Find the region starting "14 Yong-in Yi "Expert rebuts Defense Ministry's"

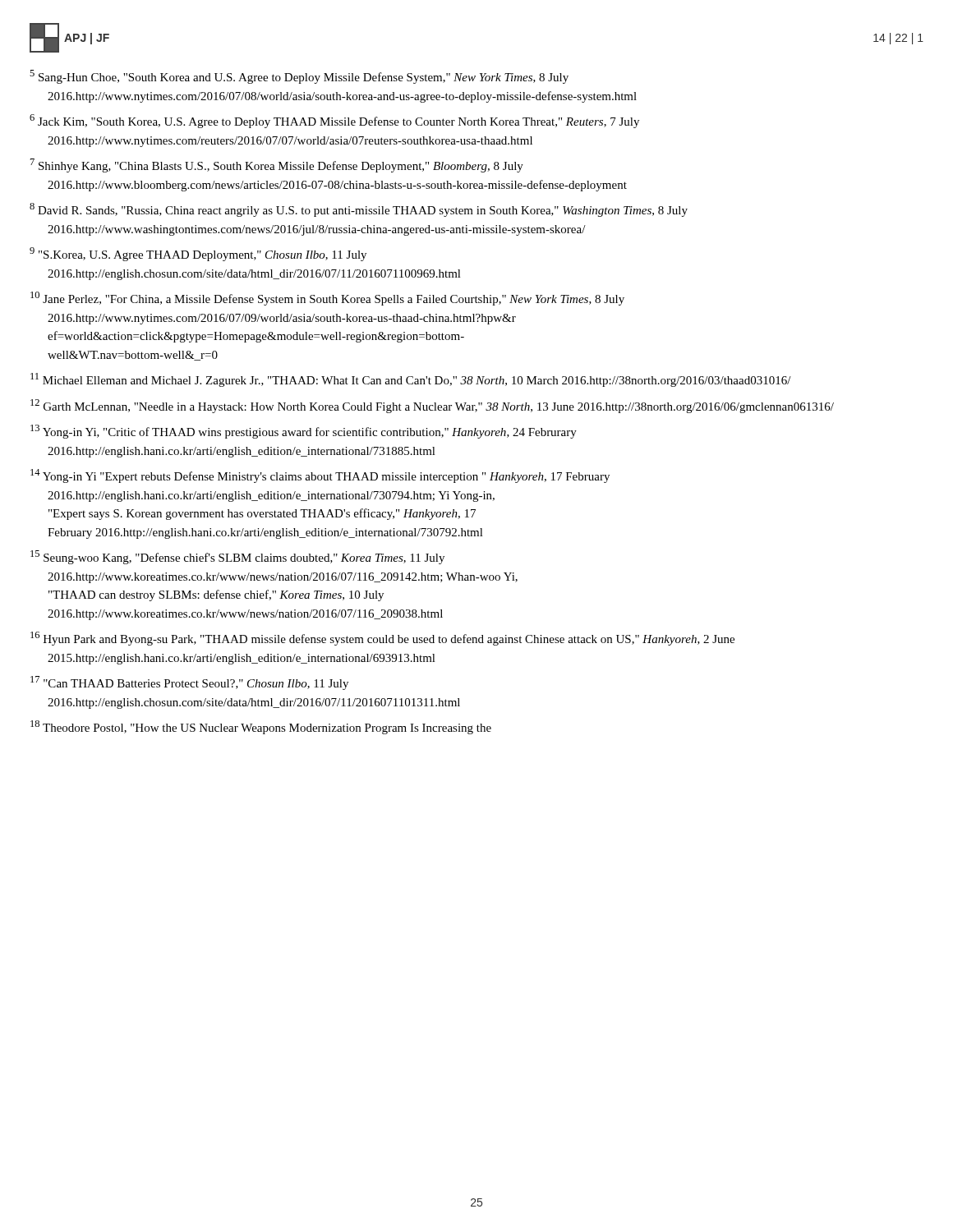320,502
